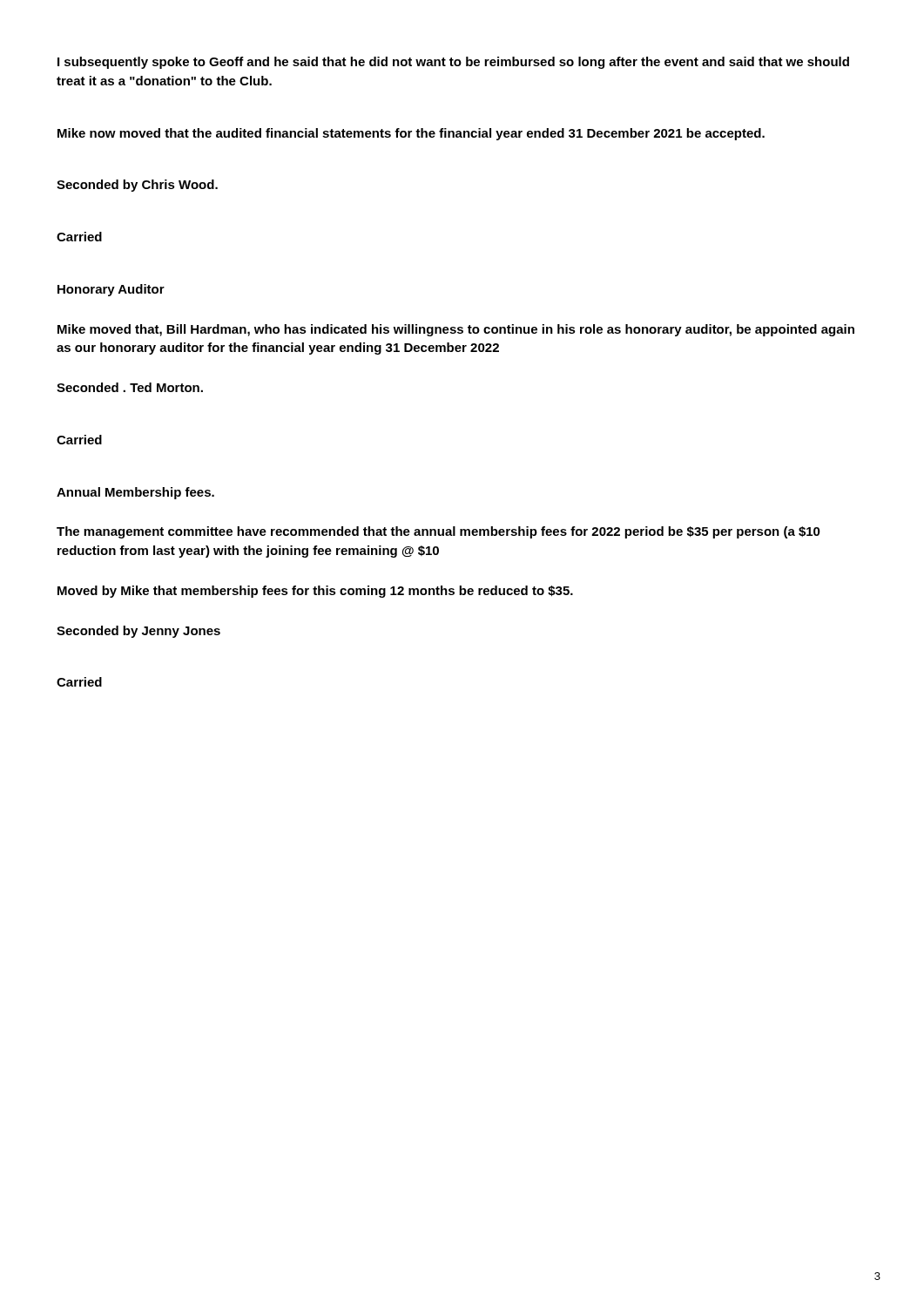This screenshot has width=924, height=1307.
Task: Navigate to the text block starting "Annual Membership fees."
Action: [x=135, y=493]
